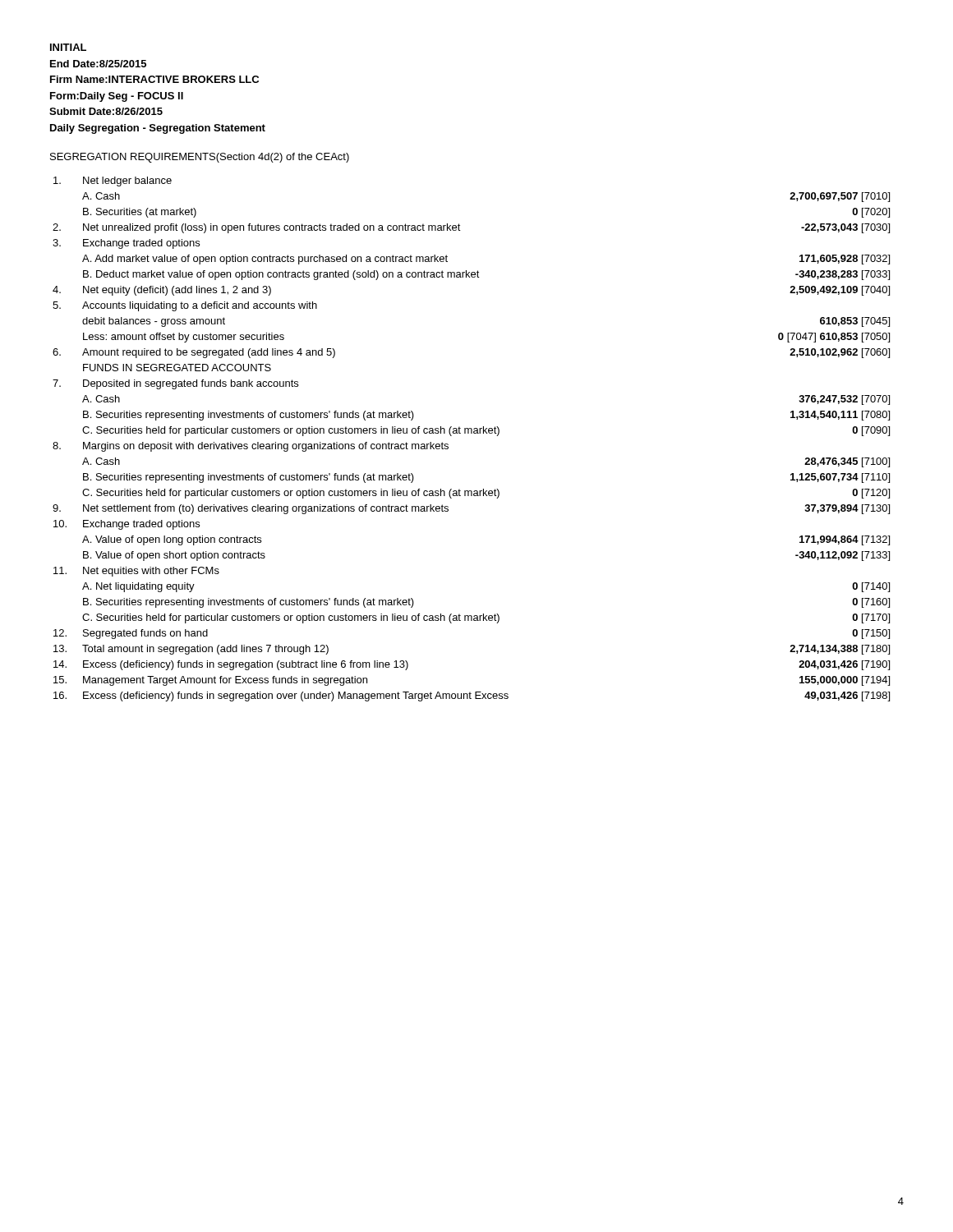Locate the element starting "SEGREGATION REQUIREMENTS(Section 4d(2) of the"
This screenshot has height=1232, width=953.
(199, 156)
